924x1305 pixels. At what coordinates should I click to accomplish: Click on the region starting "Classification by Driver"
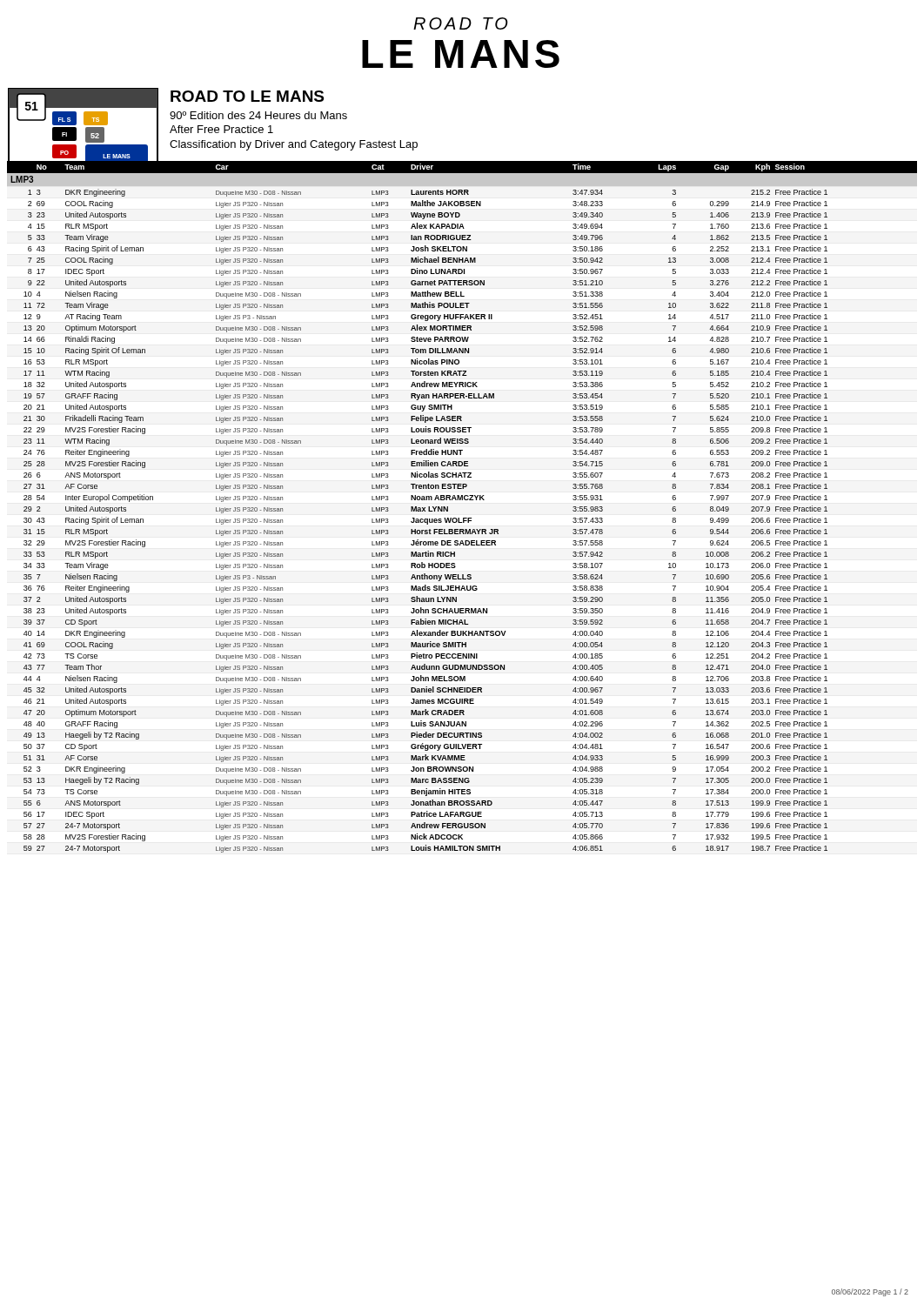[x=294, y=145]
